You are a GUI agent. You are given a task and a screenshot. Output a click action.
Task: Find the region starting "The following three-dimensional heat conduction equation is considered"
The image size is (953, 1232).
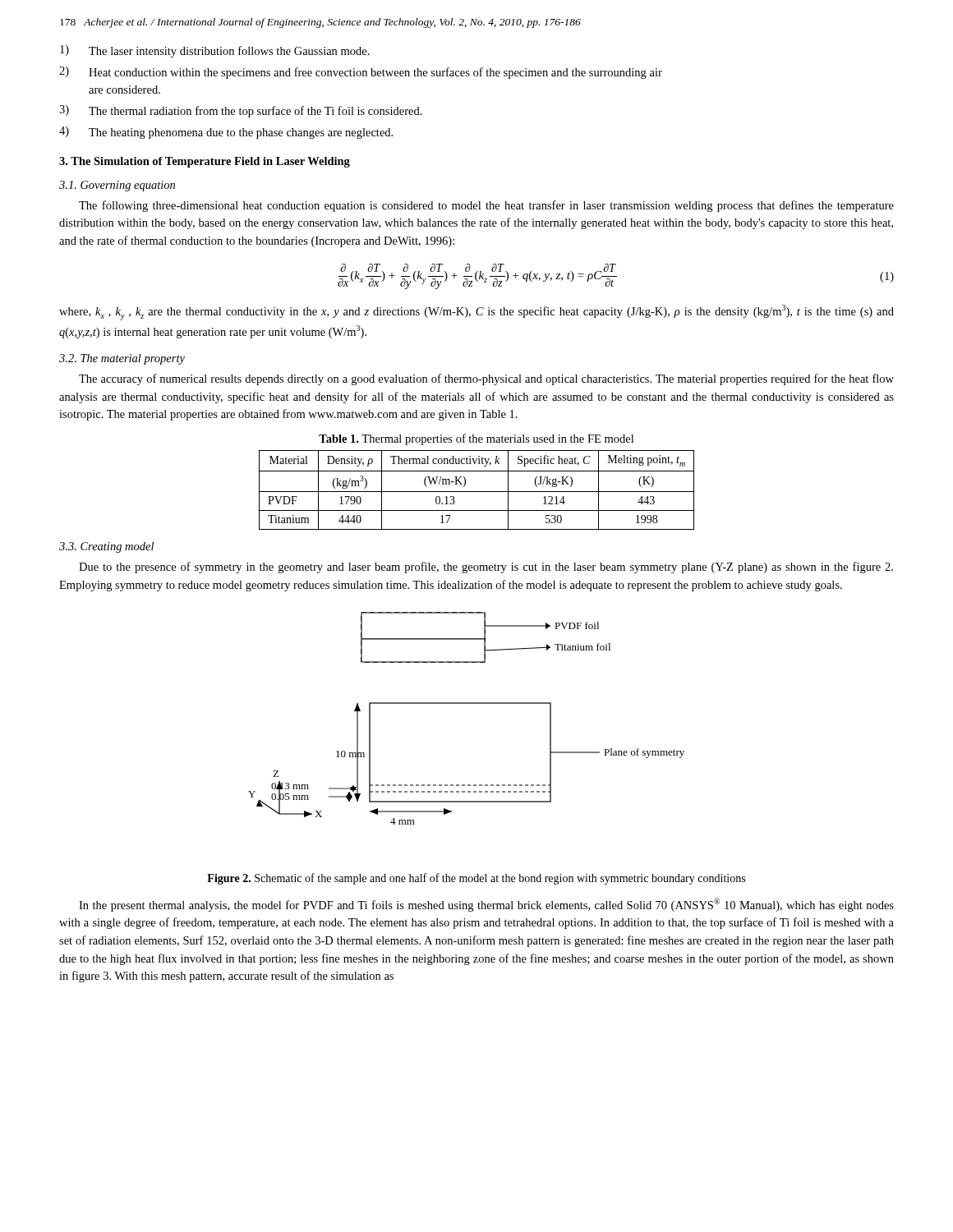(x=476, y=223)
